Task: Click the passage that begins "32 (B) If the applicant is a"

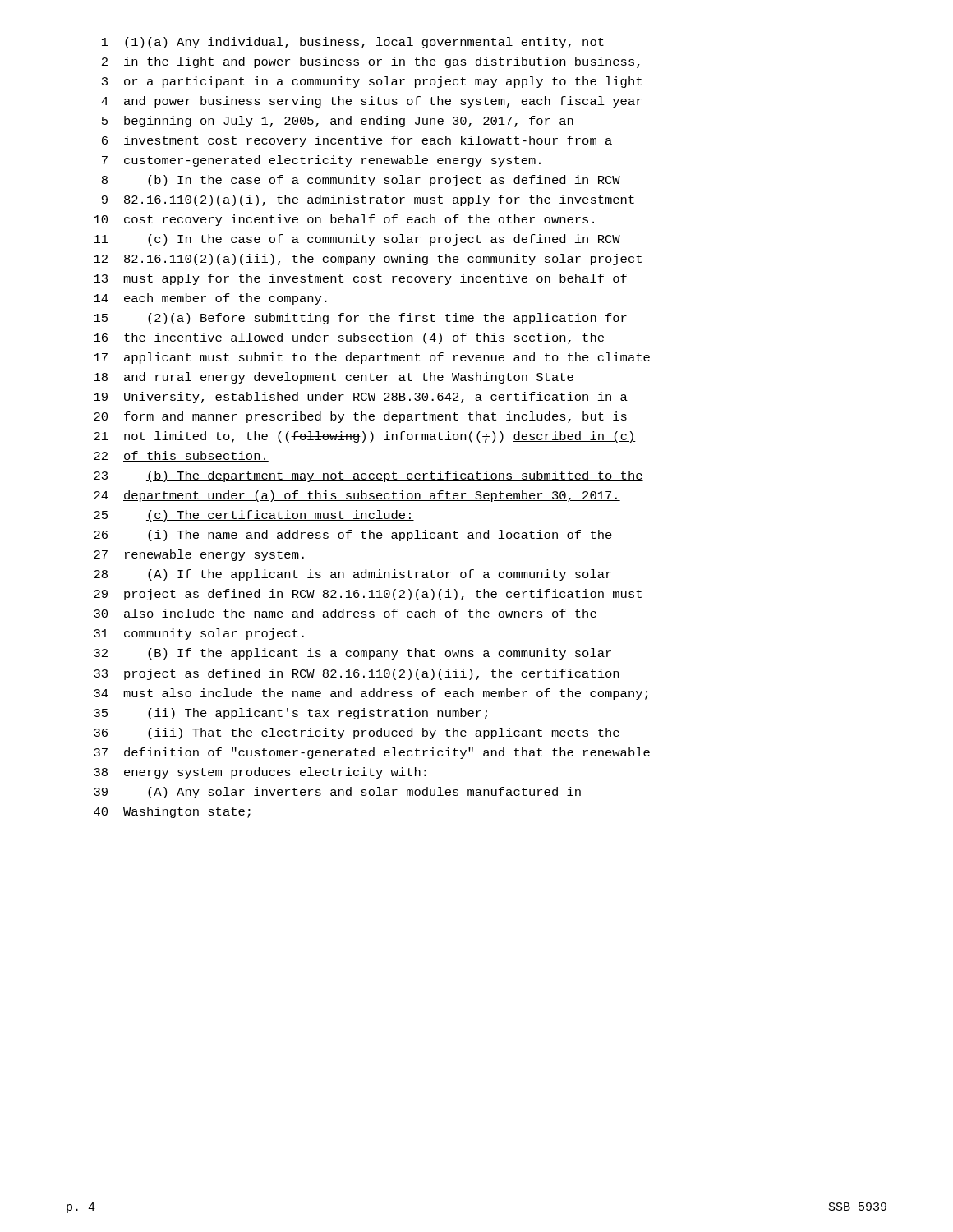Action: [476, 654]
